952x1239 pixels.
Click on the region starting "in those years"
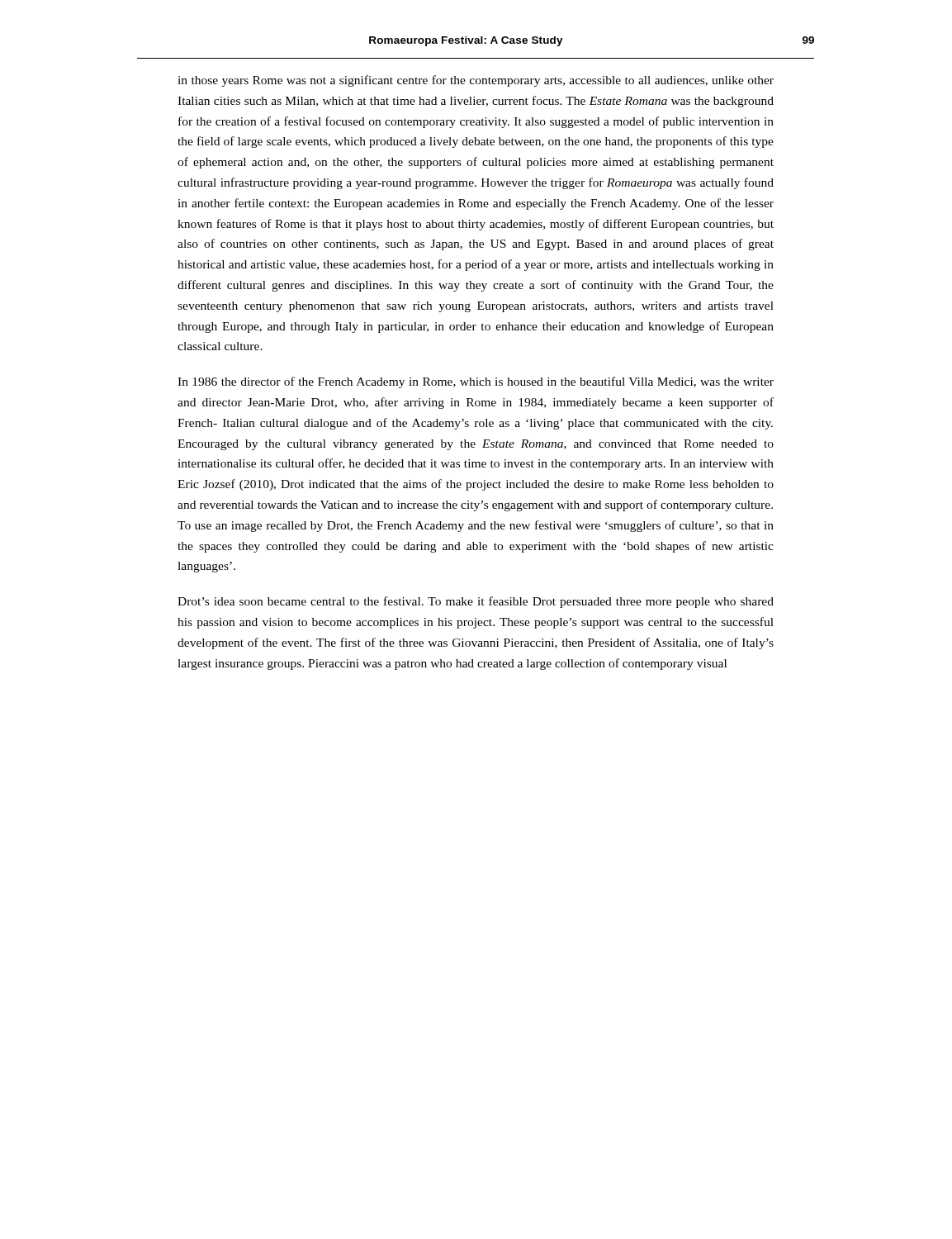pyautogui.click(x=476, y=213)
